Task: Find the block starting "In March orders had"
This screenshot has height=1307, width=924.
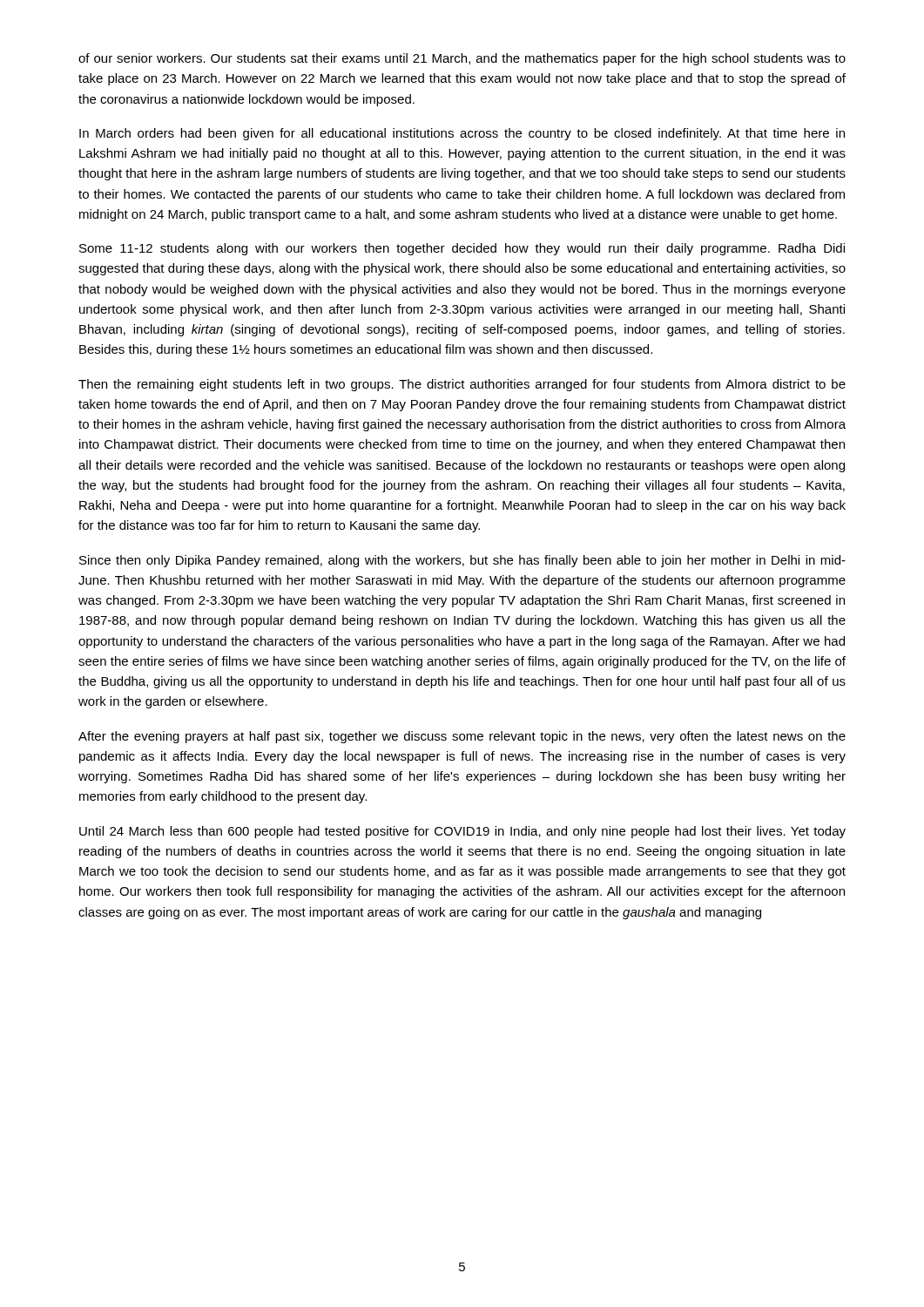Action: point(462,173)
